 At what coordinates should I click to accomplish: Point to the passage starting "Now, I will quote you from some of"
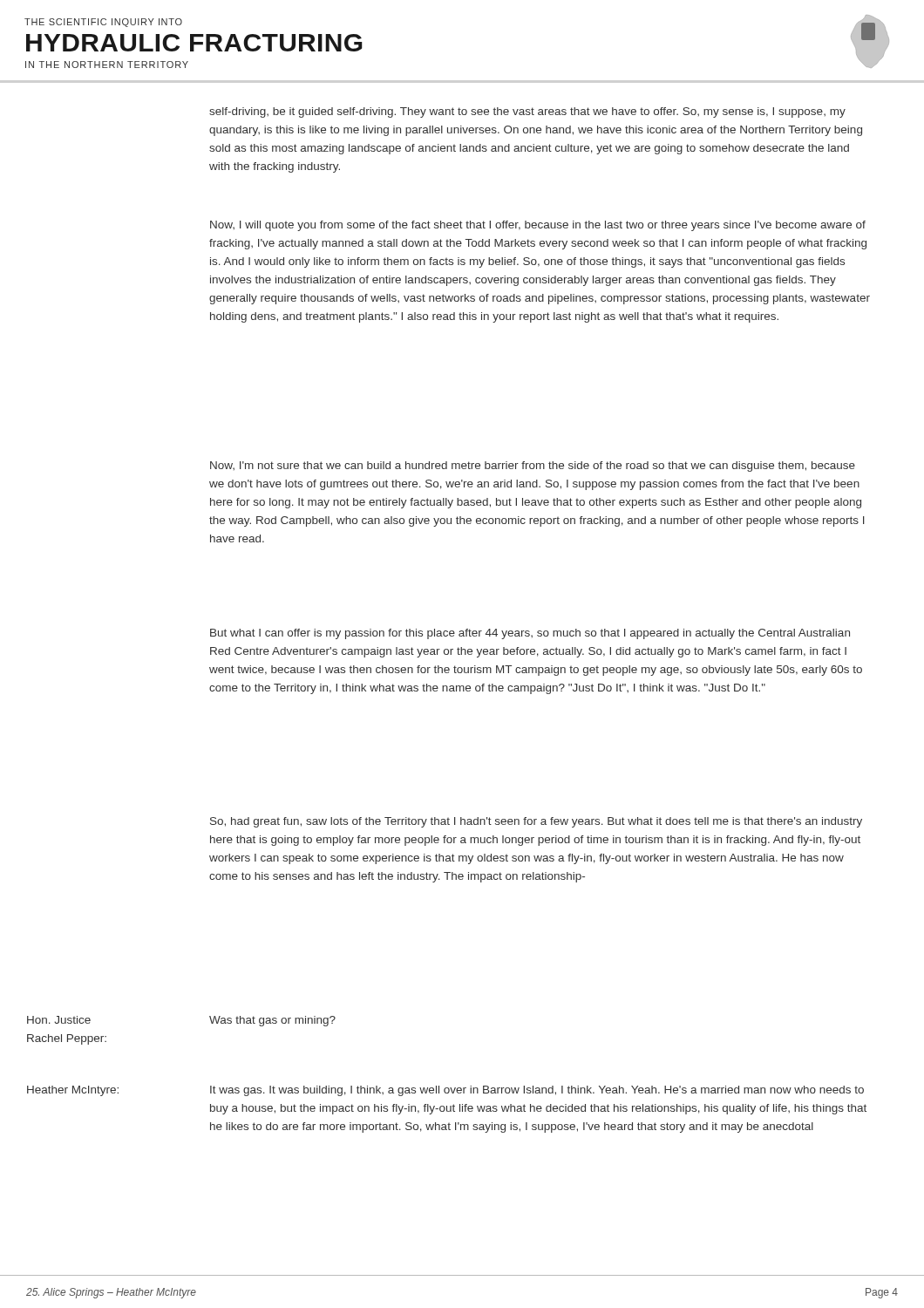click(x=540, y=271)
